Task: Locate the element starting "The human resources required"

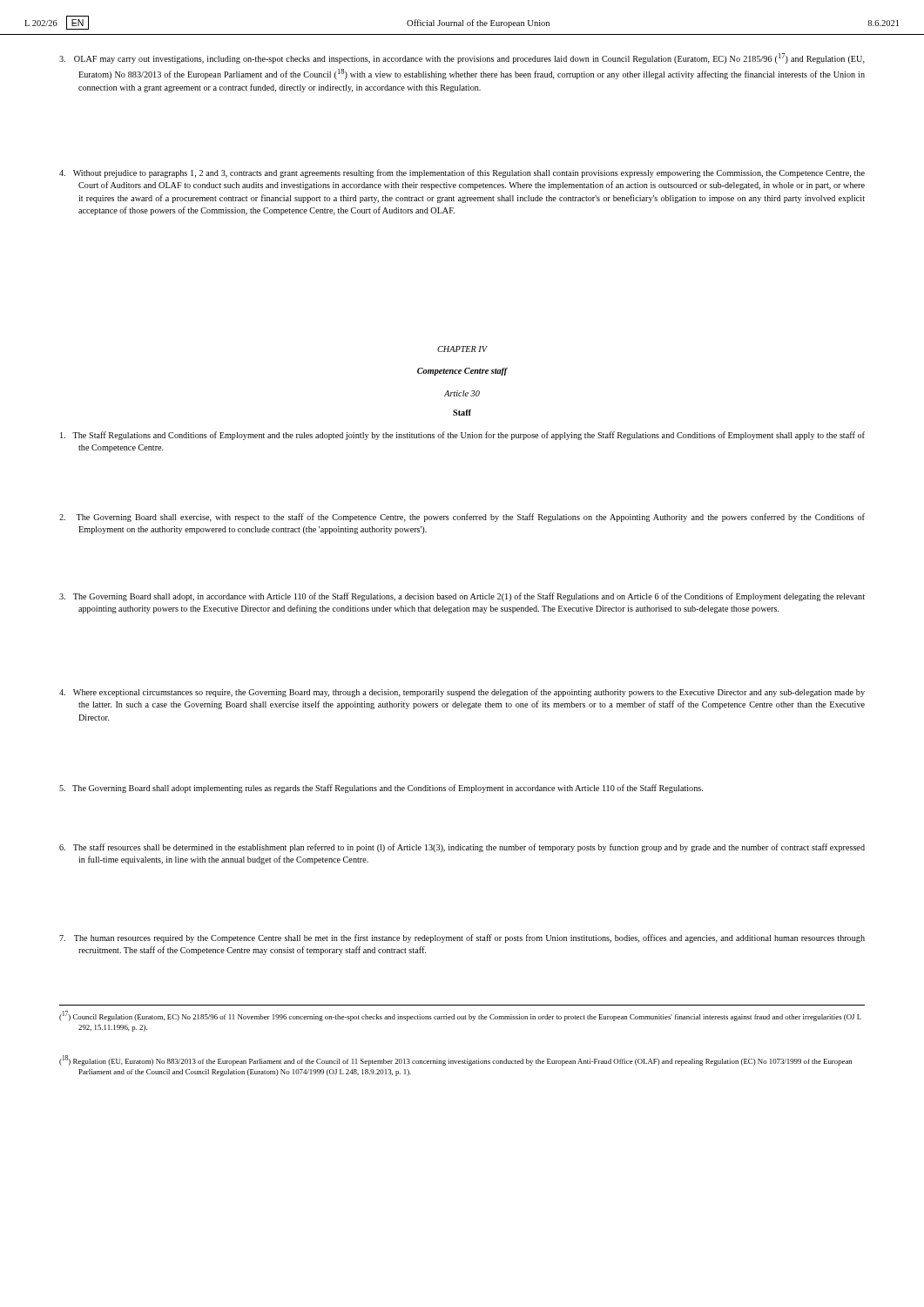Action: (x=462, y=945)
